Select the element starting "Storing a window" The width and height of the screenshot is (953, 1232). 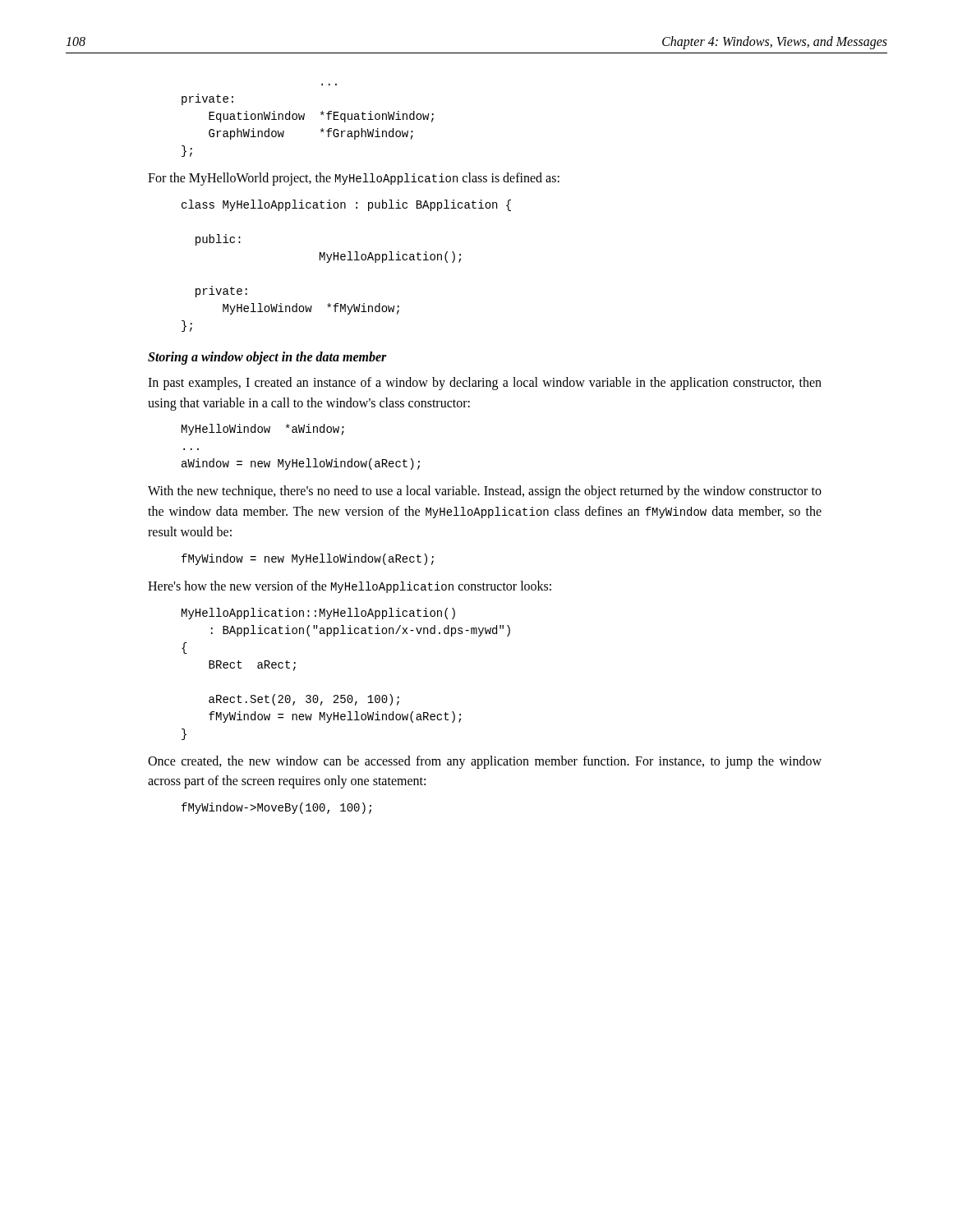267,357
